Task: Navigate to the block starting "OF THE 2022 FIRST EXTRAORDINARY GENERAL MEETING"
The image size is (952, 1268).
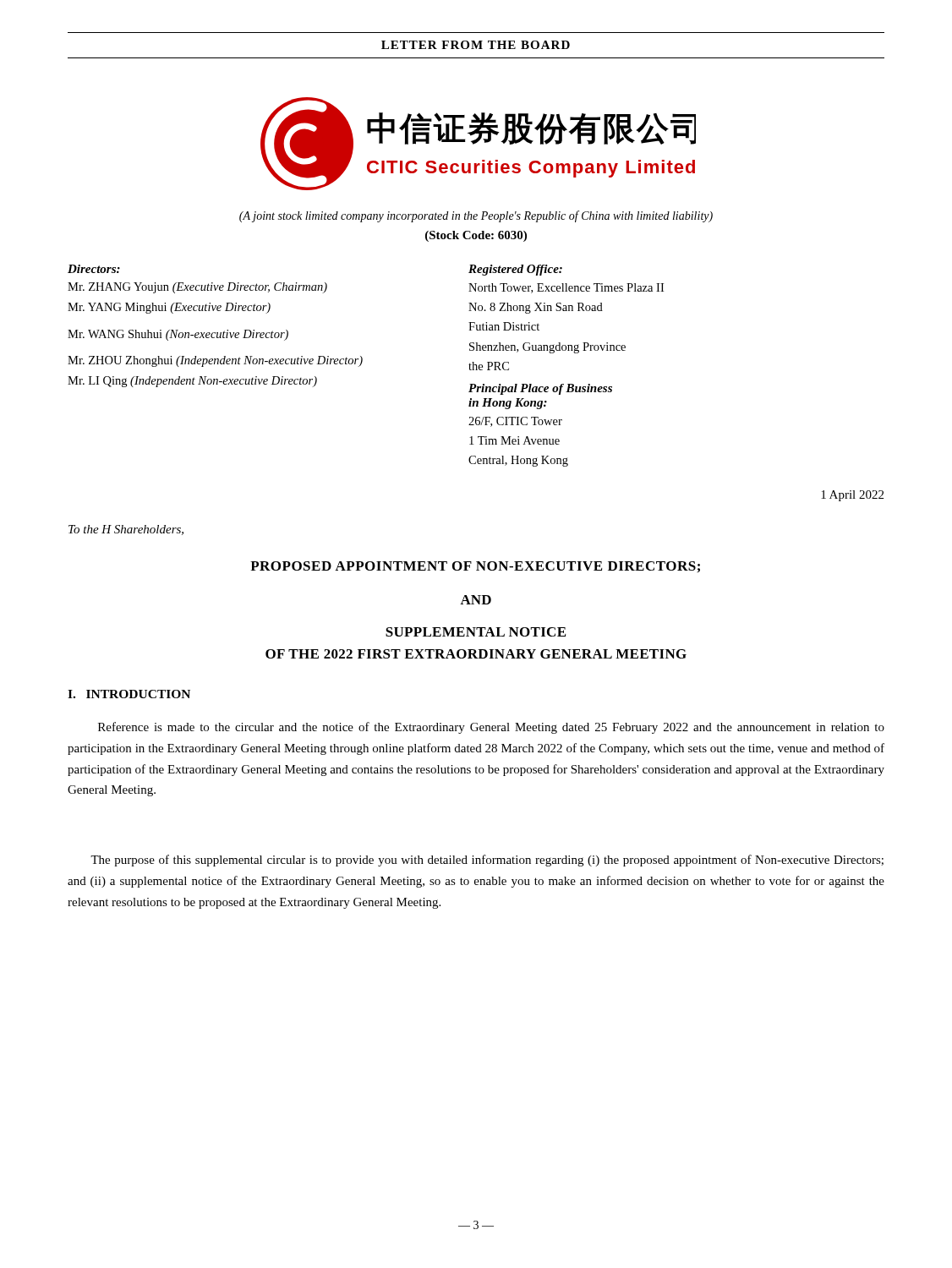Action: (476, 654)
